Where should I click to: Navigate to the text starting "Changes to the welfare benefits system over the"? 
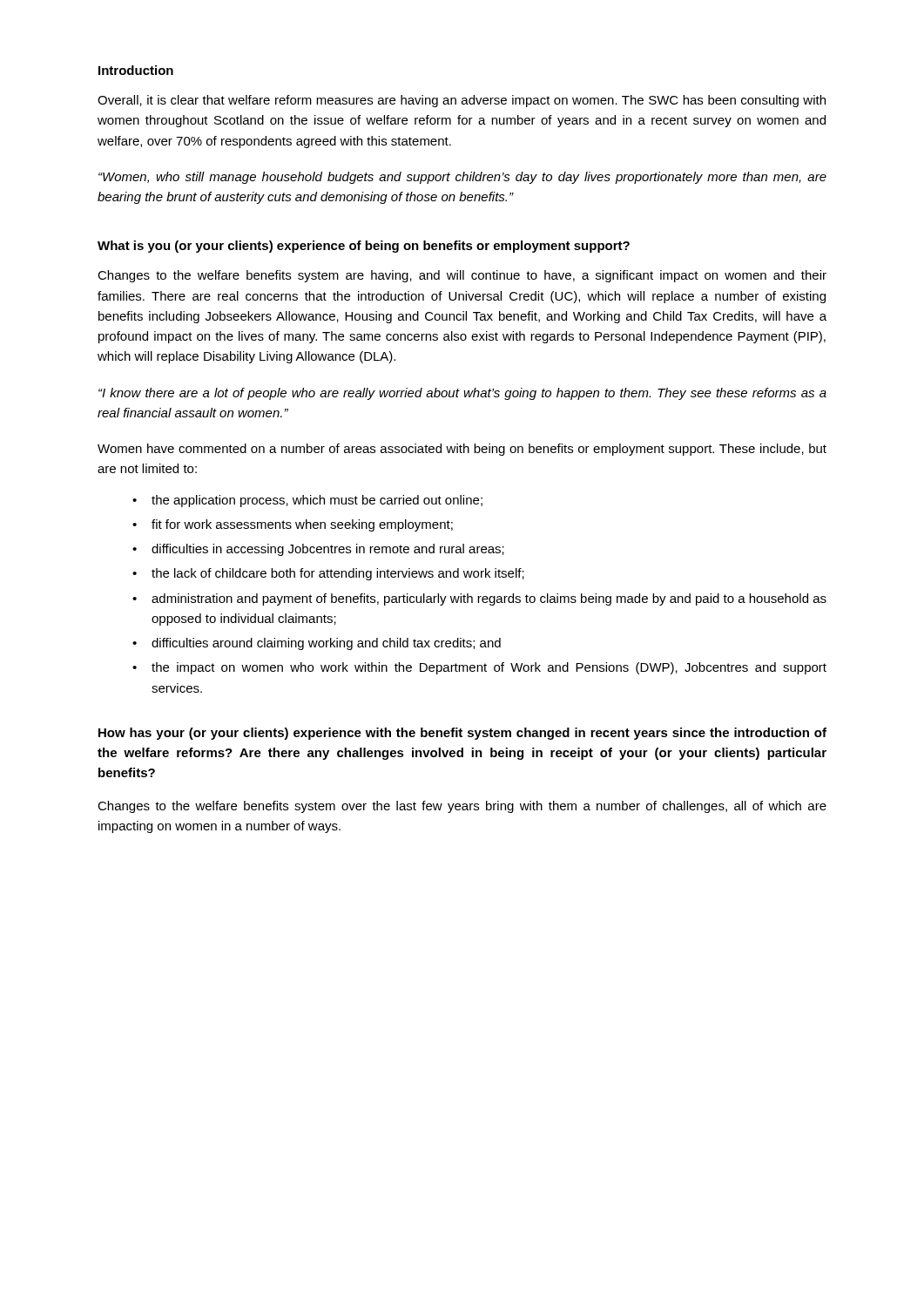point(462,815)
